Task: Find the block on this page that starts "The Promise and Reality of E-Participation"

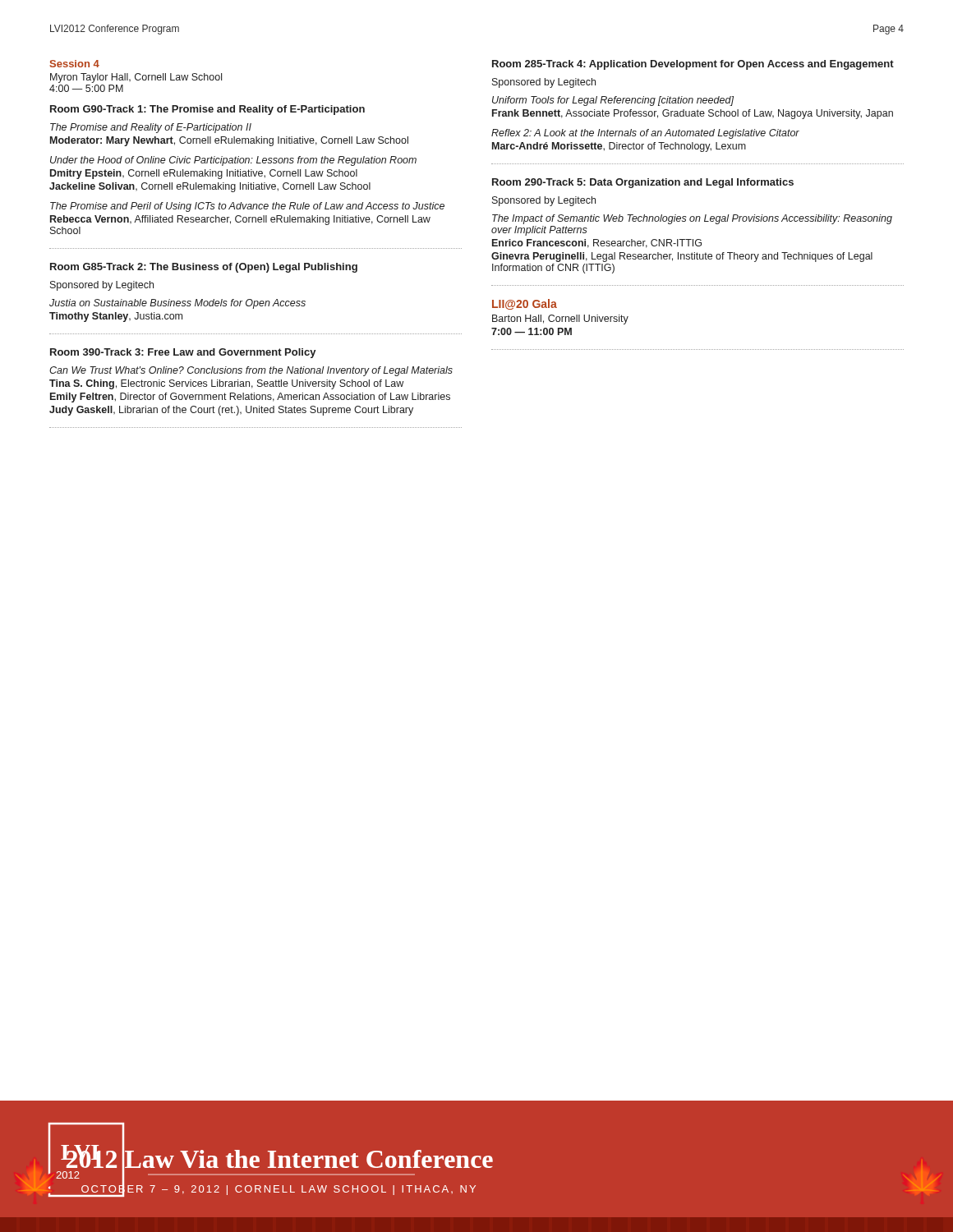Action: pos(255,134)
